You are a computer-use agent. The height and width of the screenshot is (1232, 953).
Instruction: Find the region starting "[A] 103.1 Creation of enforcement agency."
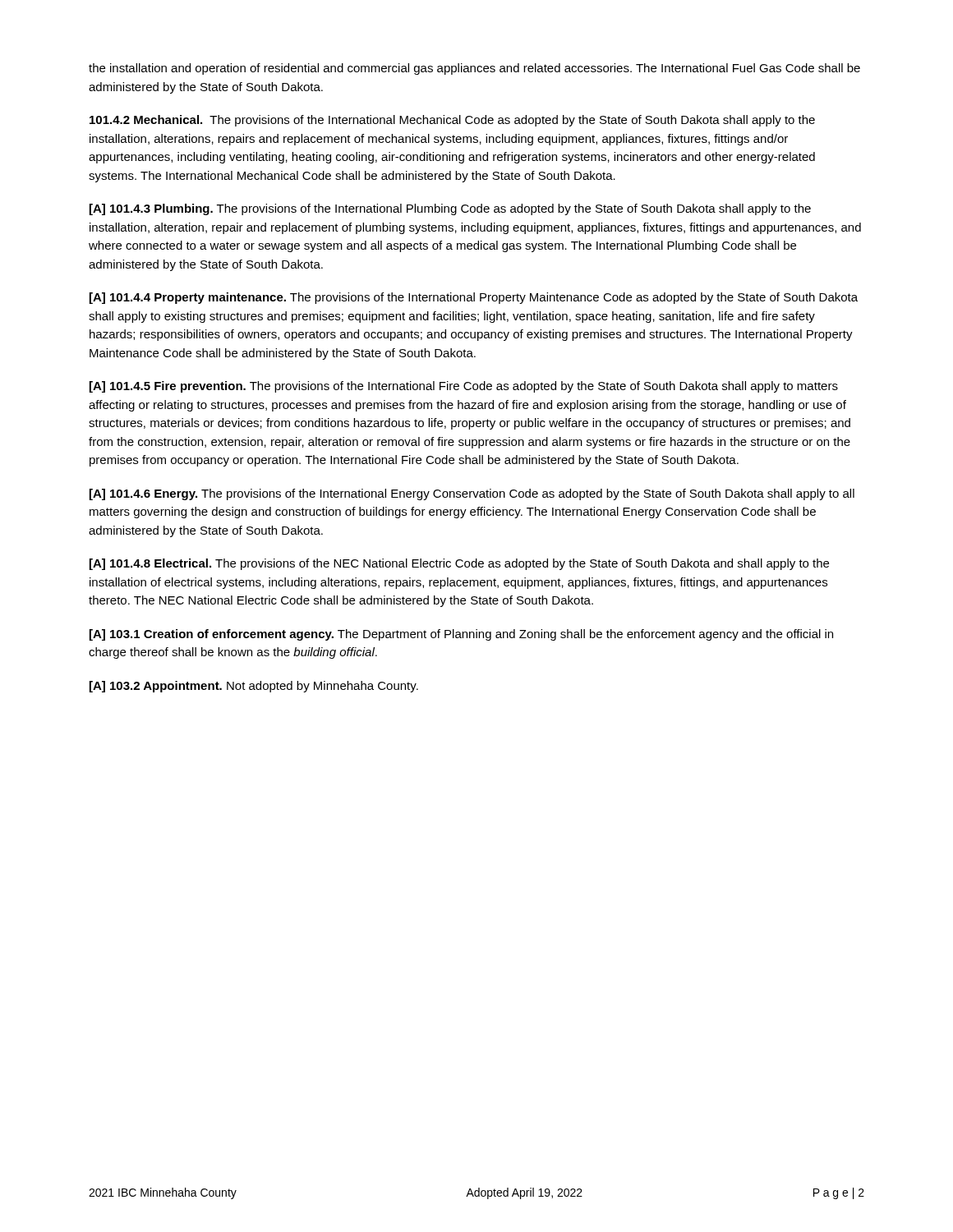click(461, 642)
